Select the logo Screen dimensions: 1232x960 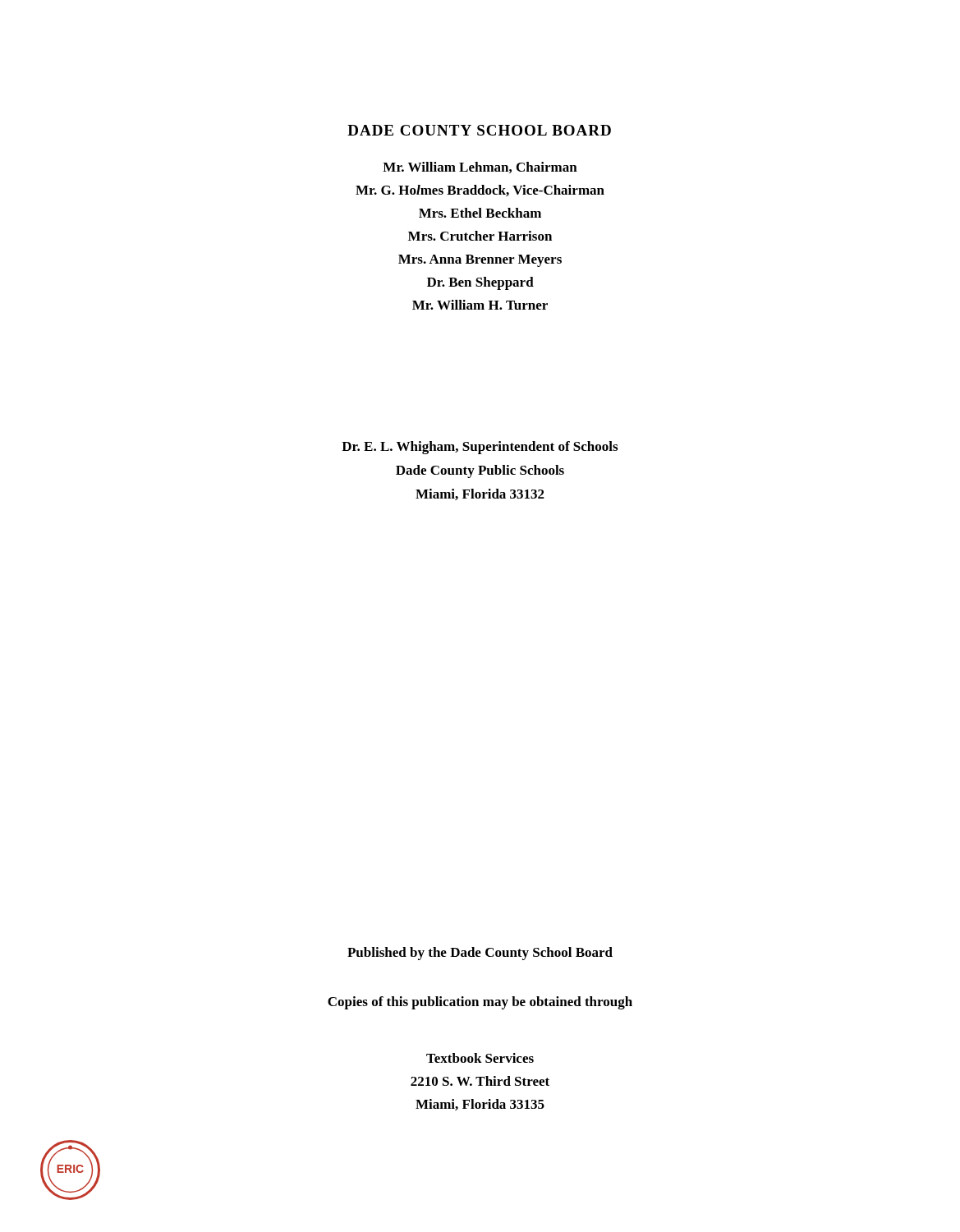[70, 1170]
